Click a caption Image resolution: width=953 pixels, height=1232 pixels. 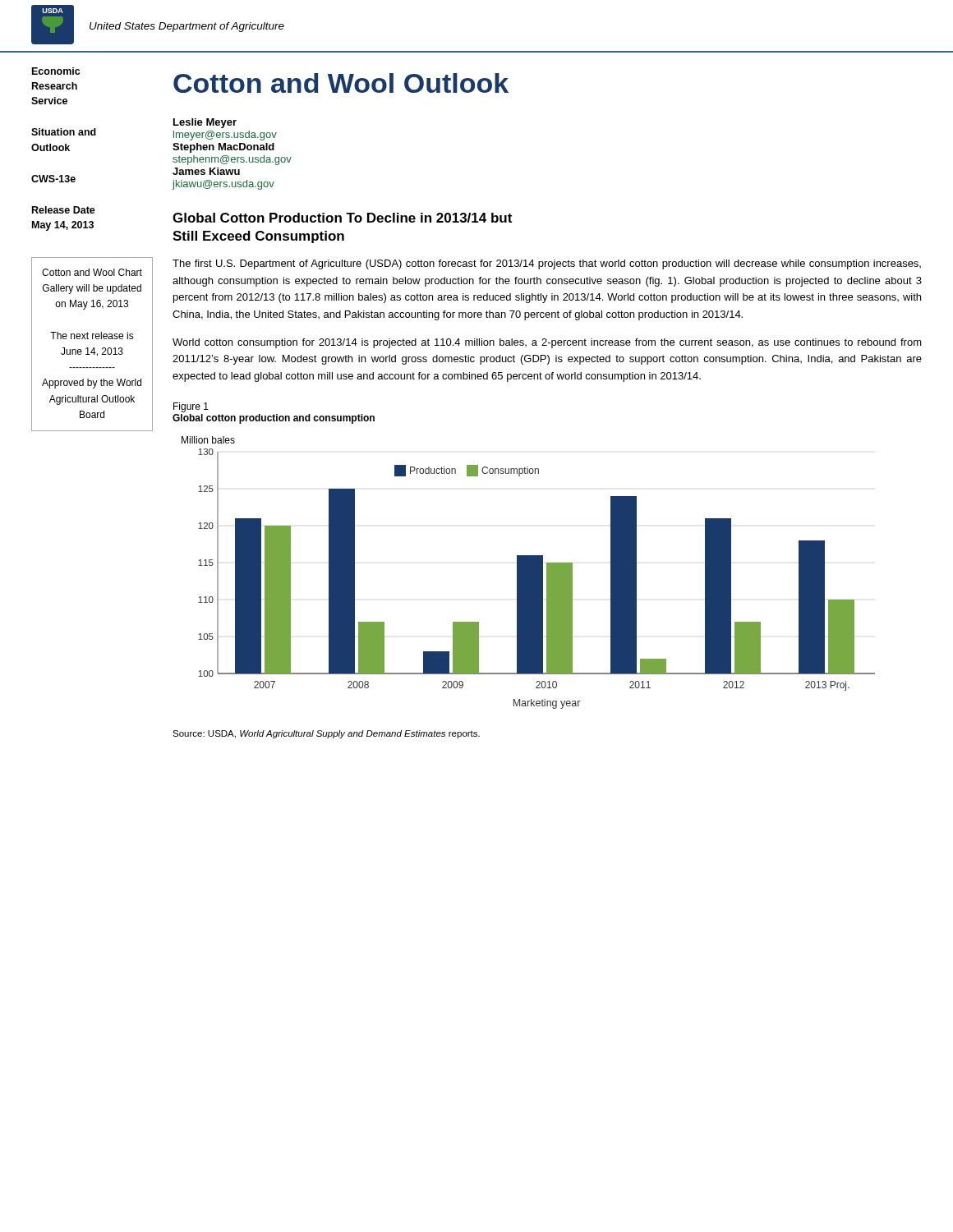click(274, 412)
